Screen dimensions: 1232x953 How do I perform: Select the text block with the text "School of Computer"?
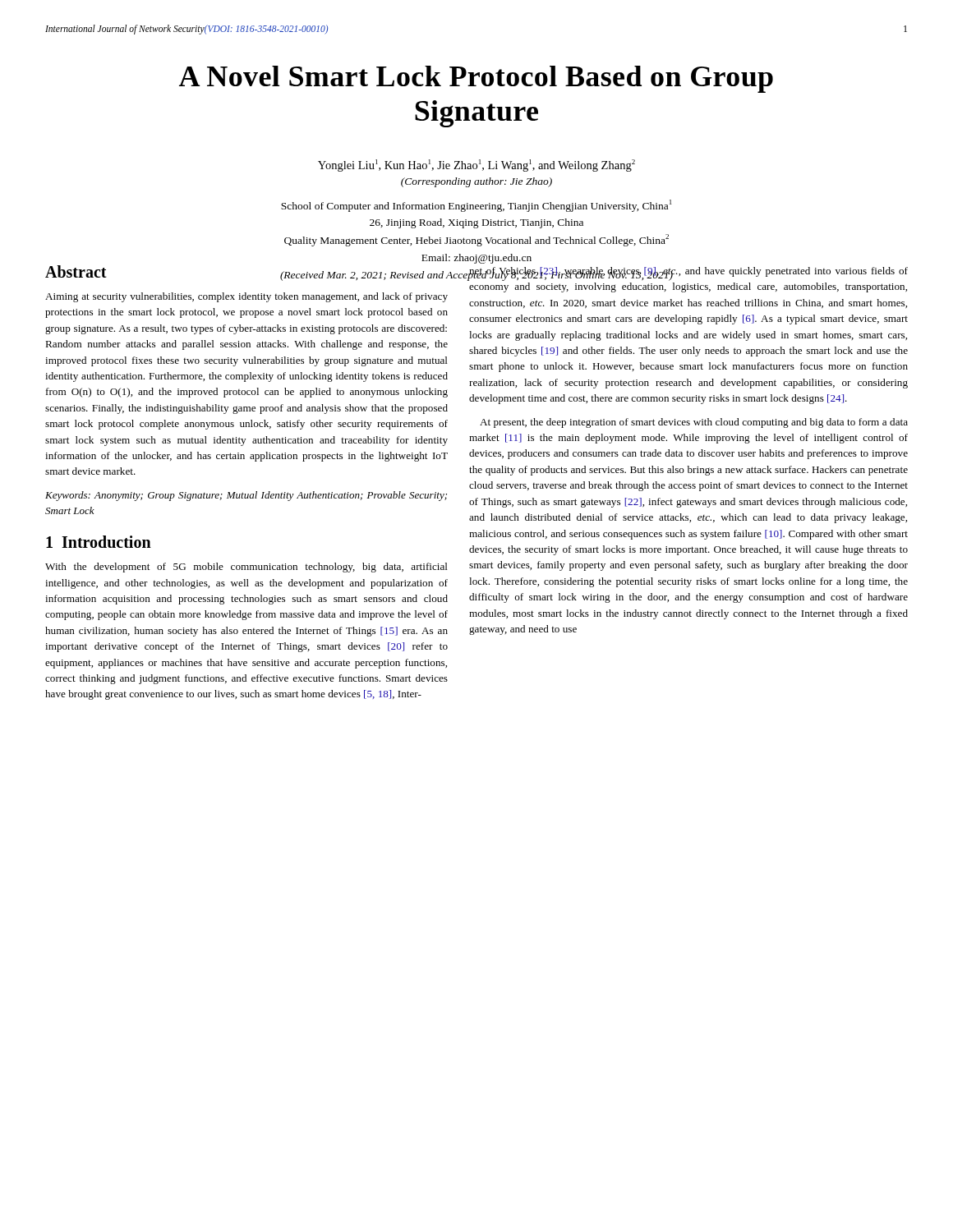tap(476, 239)
